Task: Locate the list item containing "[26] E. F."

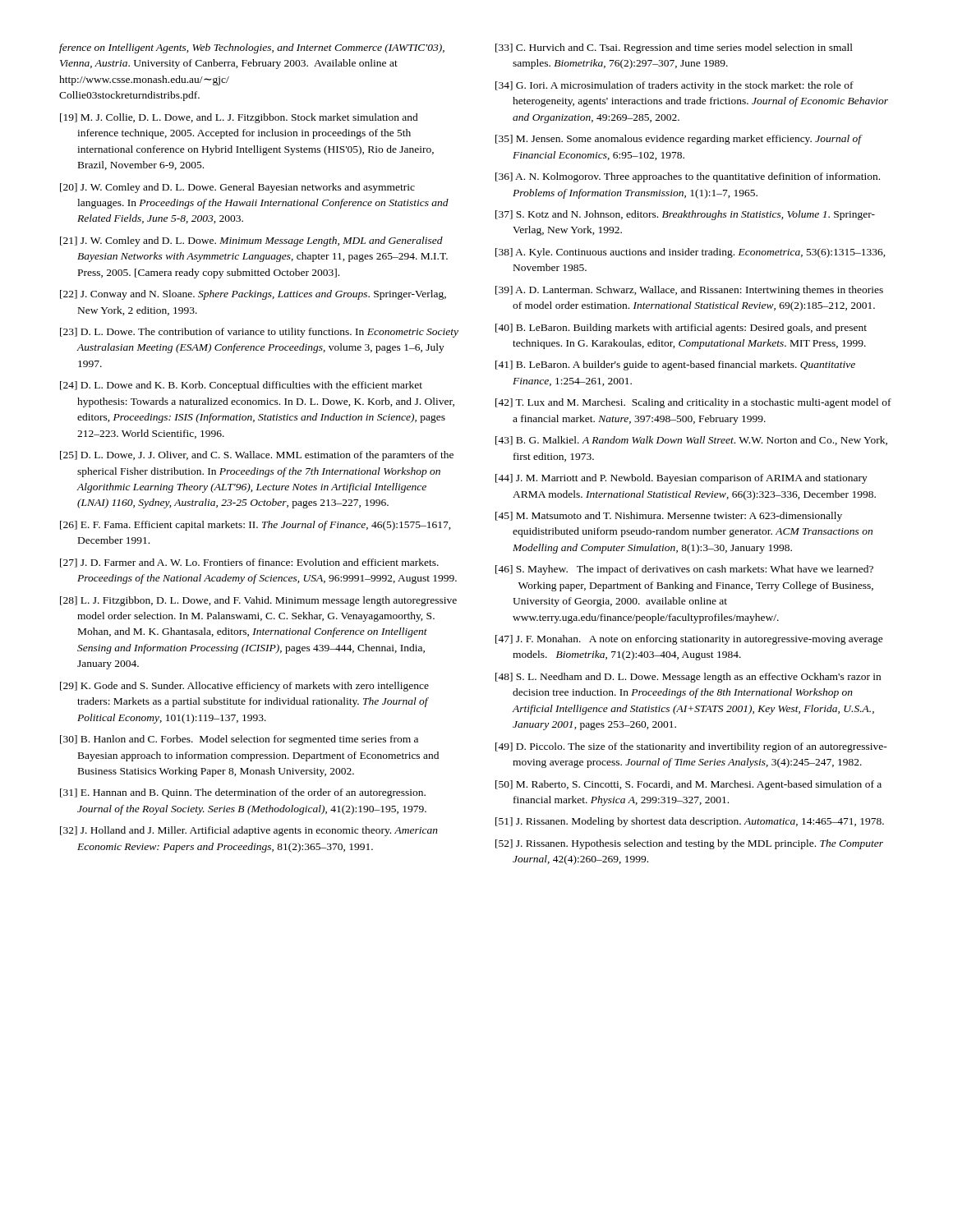Action: click(259, 532)
